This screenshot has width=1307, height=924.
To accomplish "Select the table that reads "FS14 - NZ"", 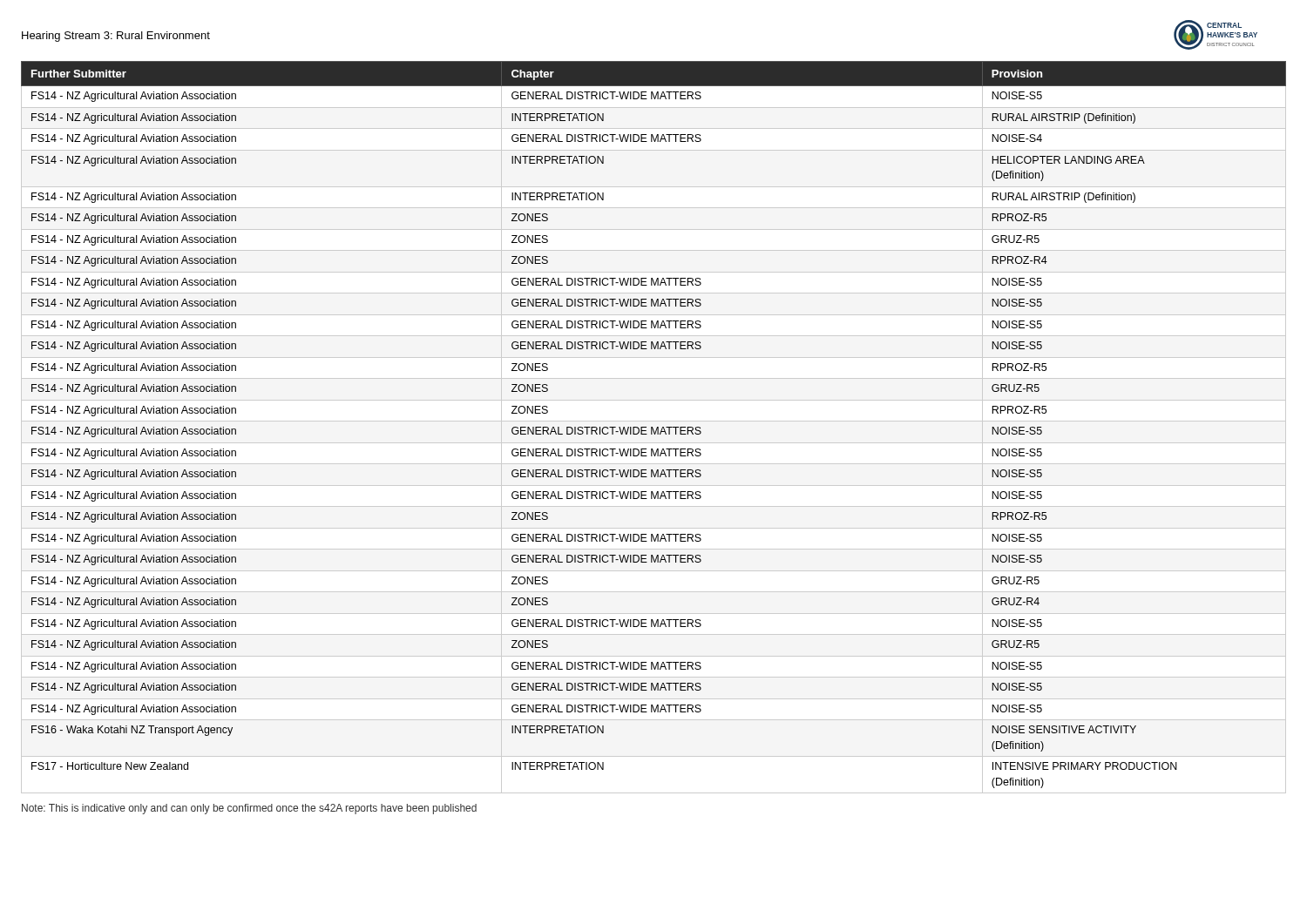I will (x=654, y=427).
